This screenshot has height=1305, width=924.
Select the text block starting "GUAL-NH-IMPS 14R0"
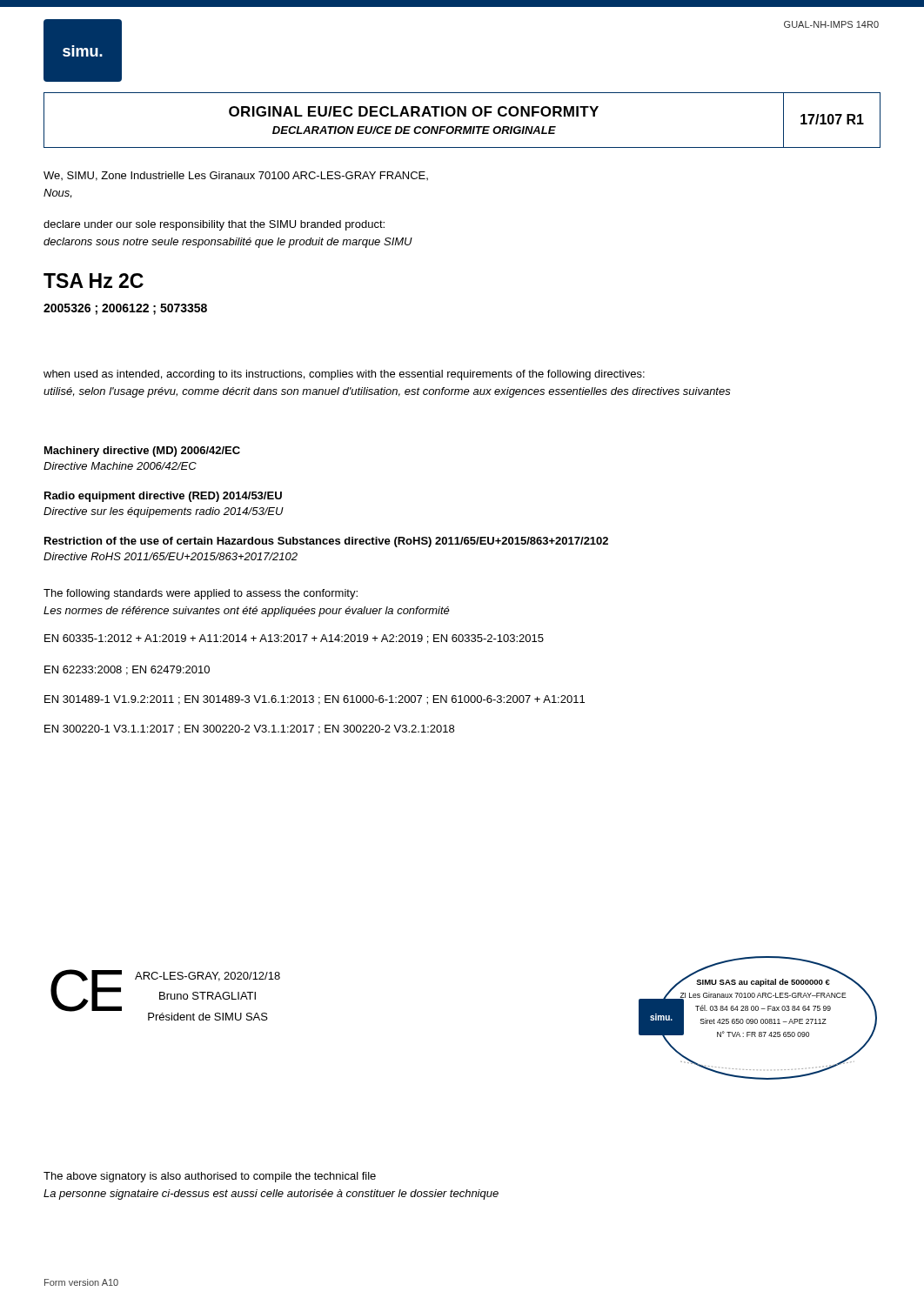tap(831, 24)
